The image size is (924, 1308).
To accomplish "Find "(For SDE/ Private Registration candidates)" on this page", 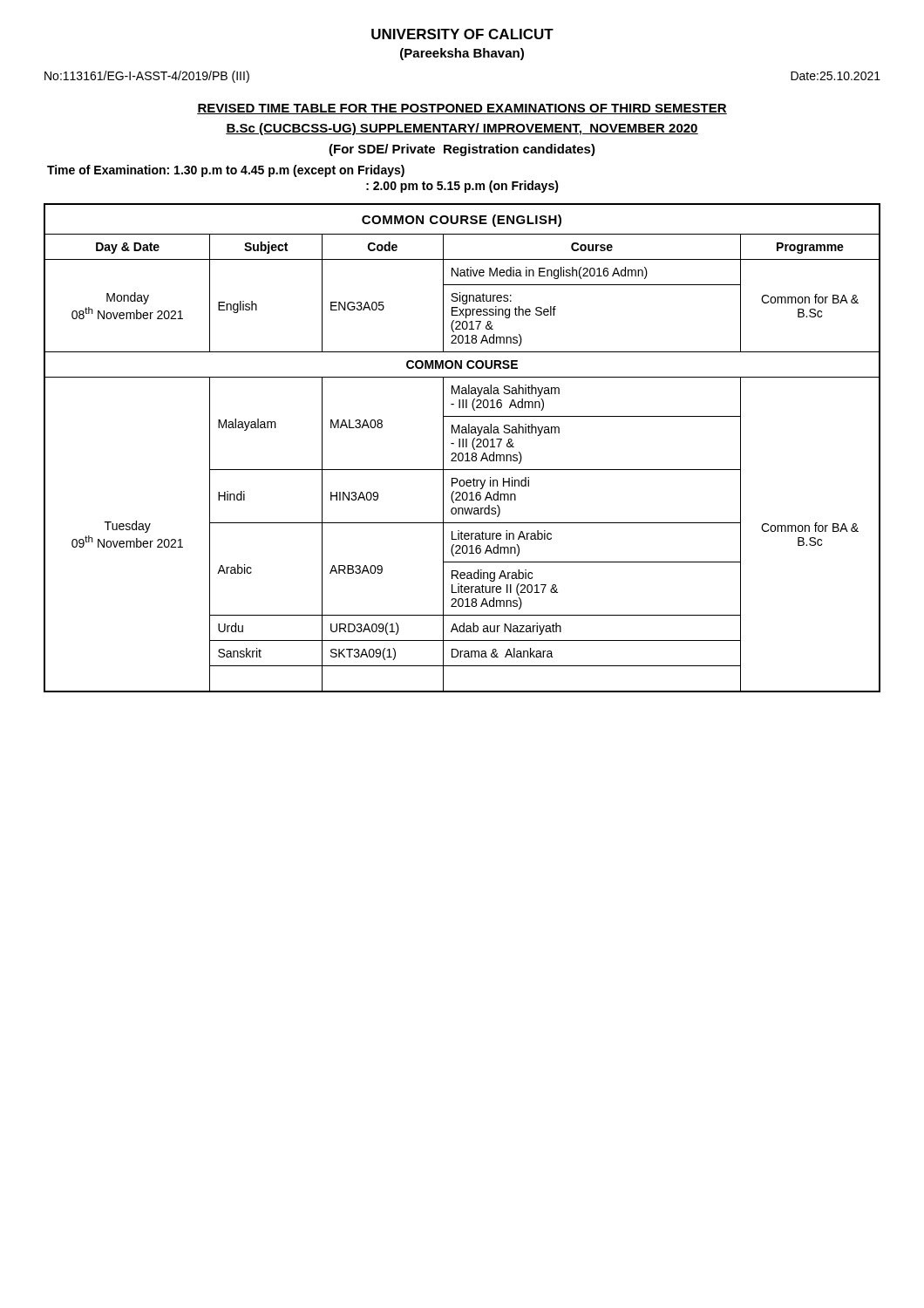I will [x=462, y=149].
